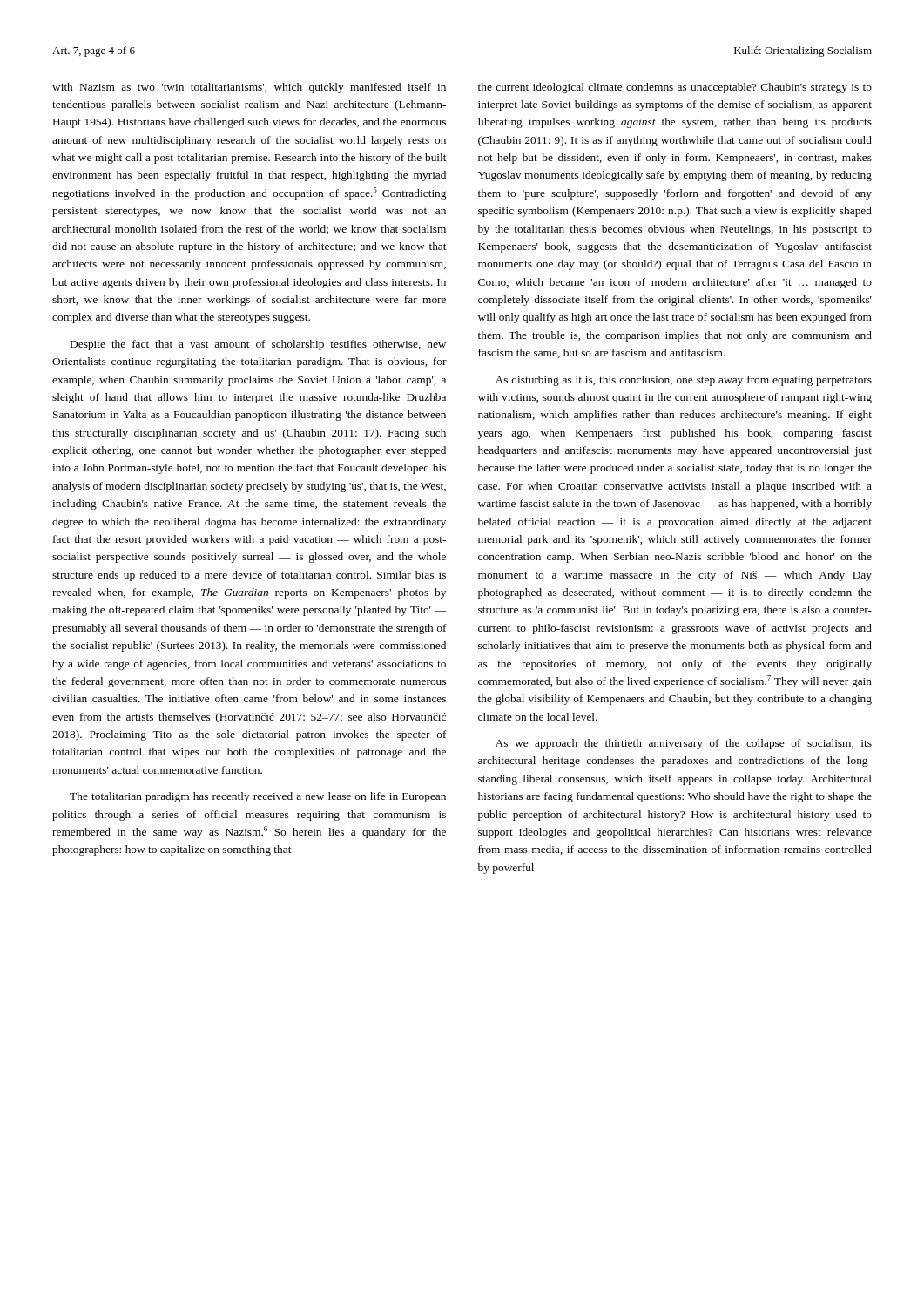Viewport: 924px width, 1307px height.
Task: Find the text block containing "The totalitarian paradigm has recently"
Action: click(x=249, y=823)
